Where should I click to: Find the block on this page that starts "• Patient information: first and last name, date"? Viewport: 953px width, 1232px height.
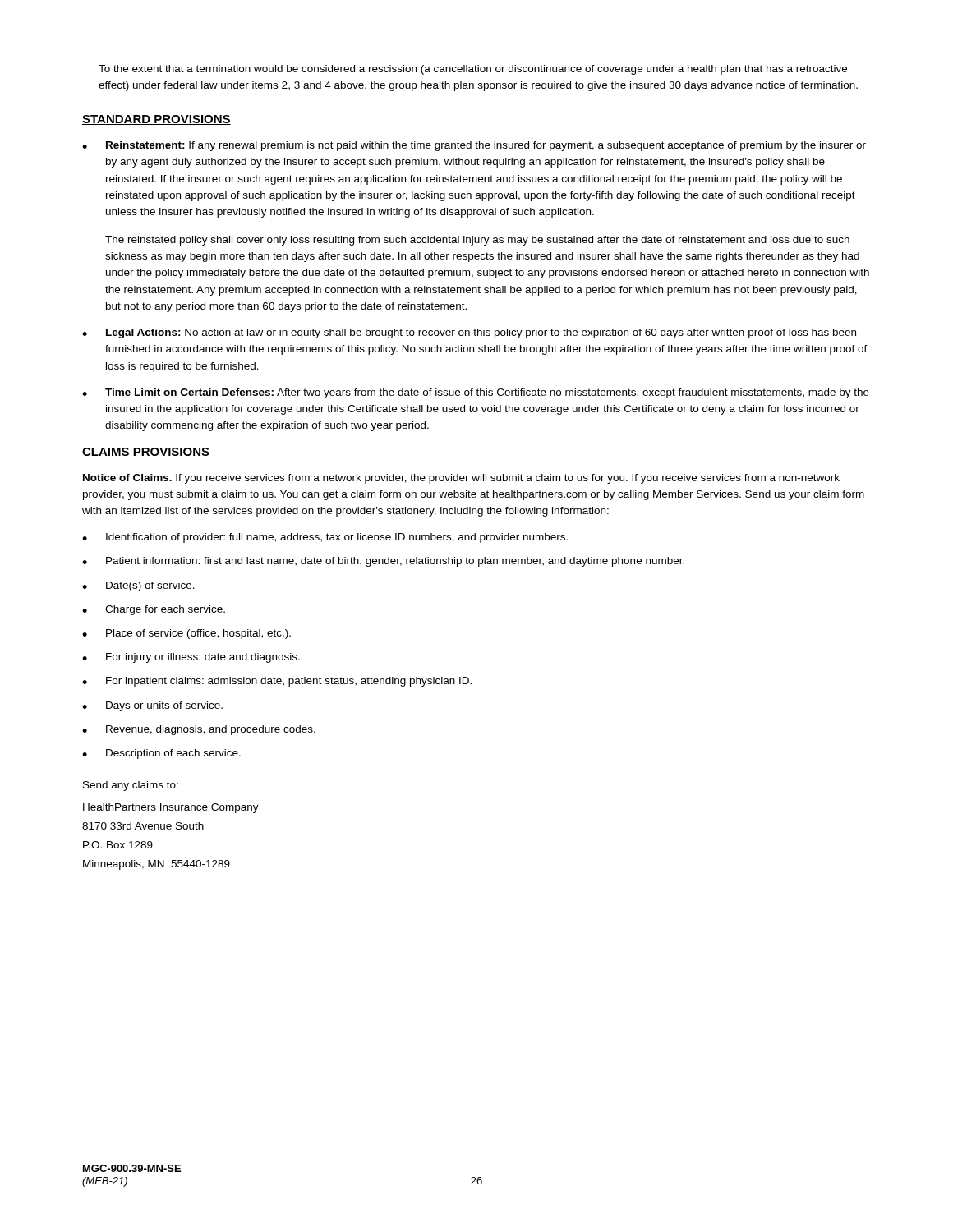(x=476, y=564)
